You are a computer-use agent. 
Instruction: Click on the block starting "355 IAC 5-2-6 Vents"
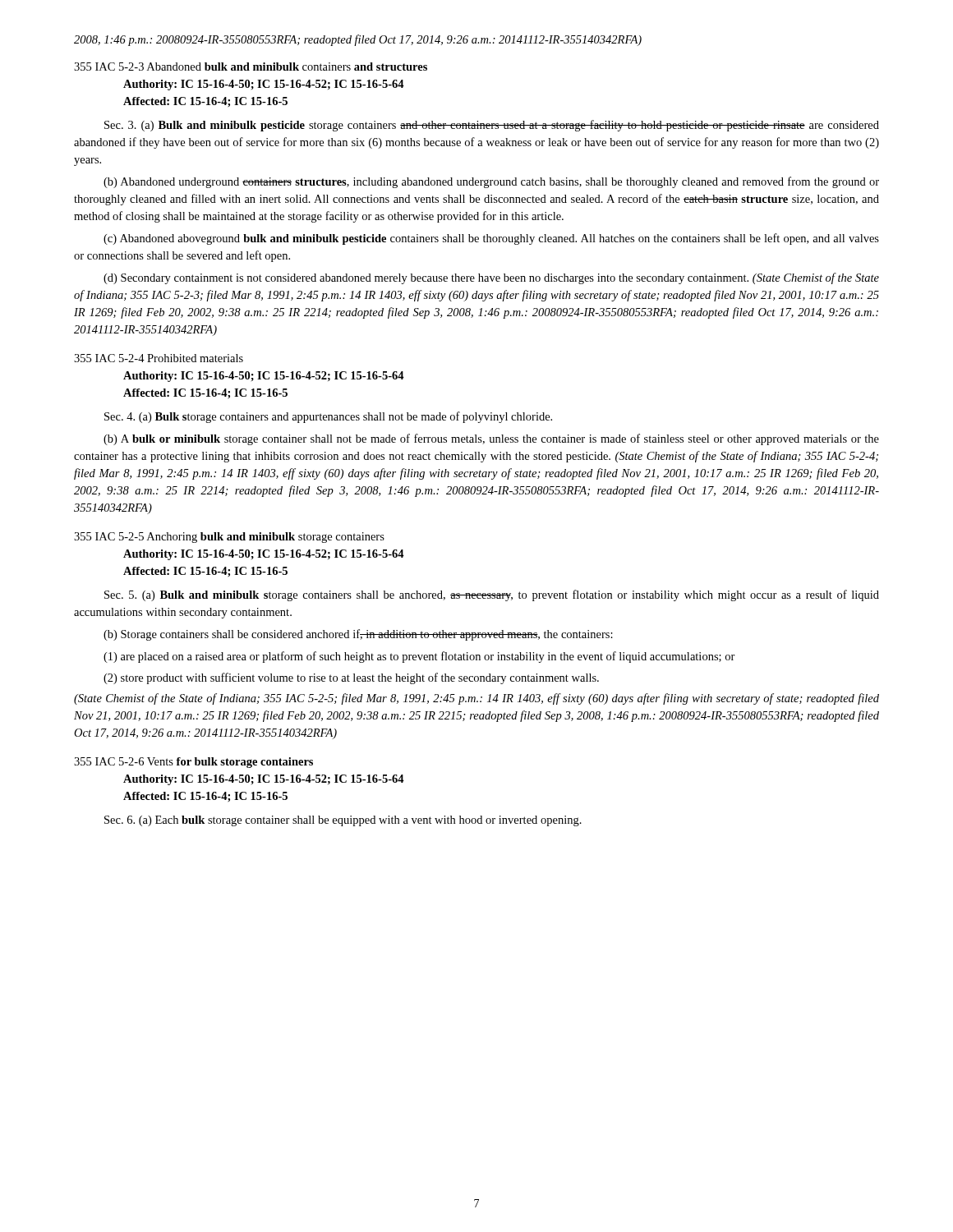pos(193,763)
